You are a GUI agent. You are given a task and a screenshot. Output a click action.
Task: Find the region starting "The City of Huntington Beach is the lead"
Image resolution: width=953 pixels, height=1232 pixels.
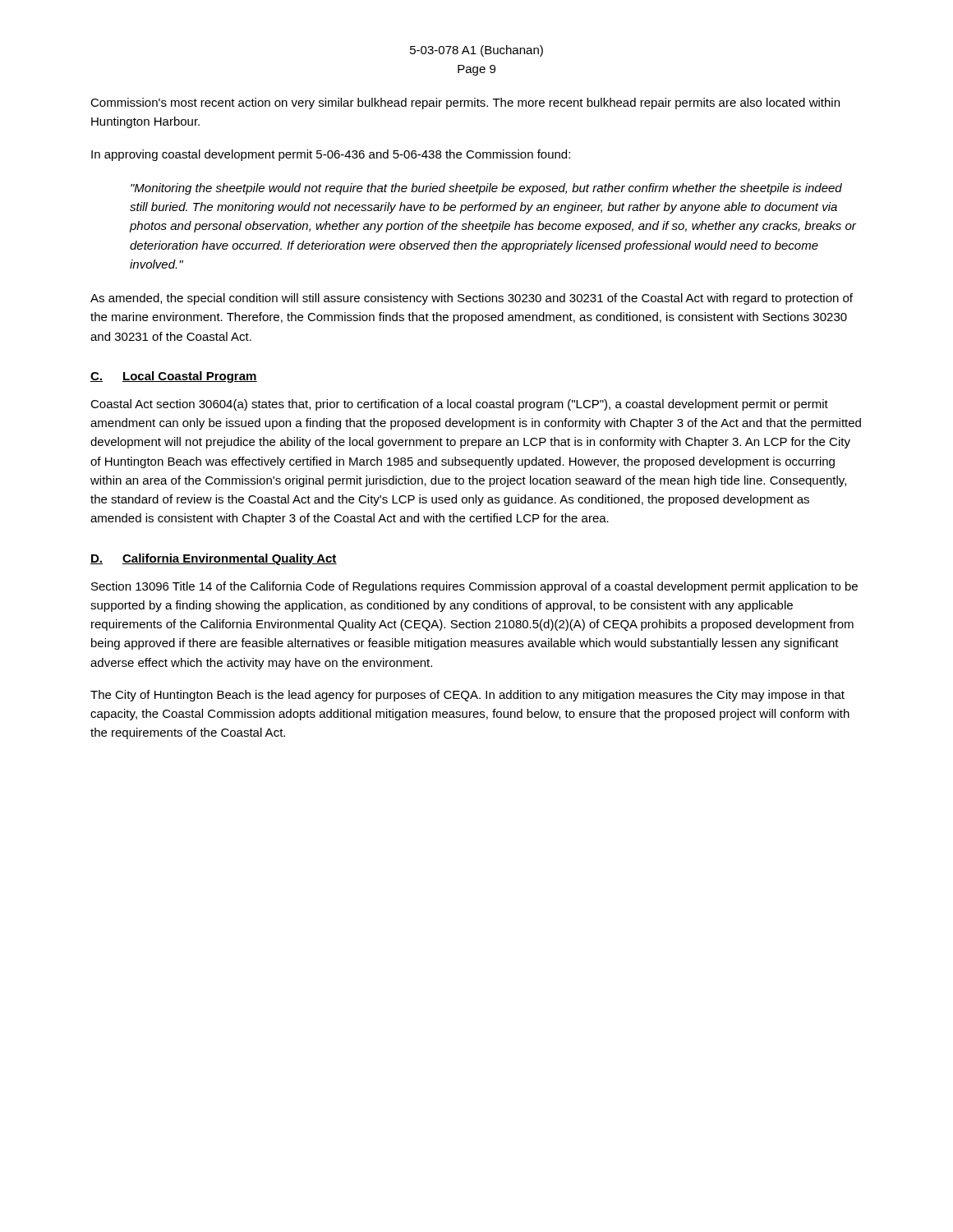[x=470, y=713]
